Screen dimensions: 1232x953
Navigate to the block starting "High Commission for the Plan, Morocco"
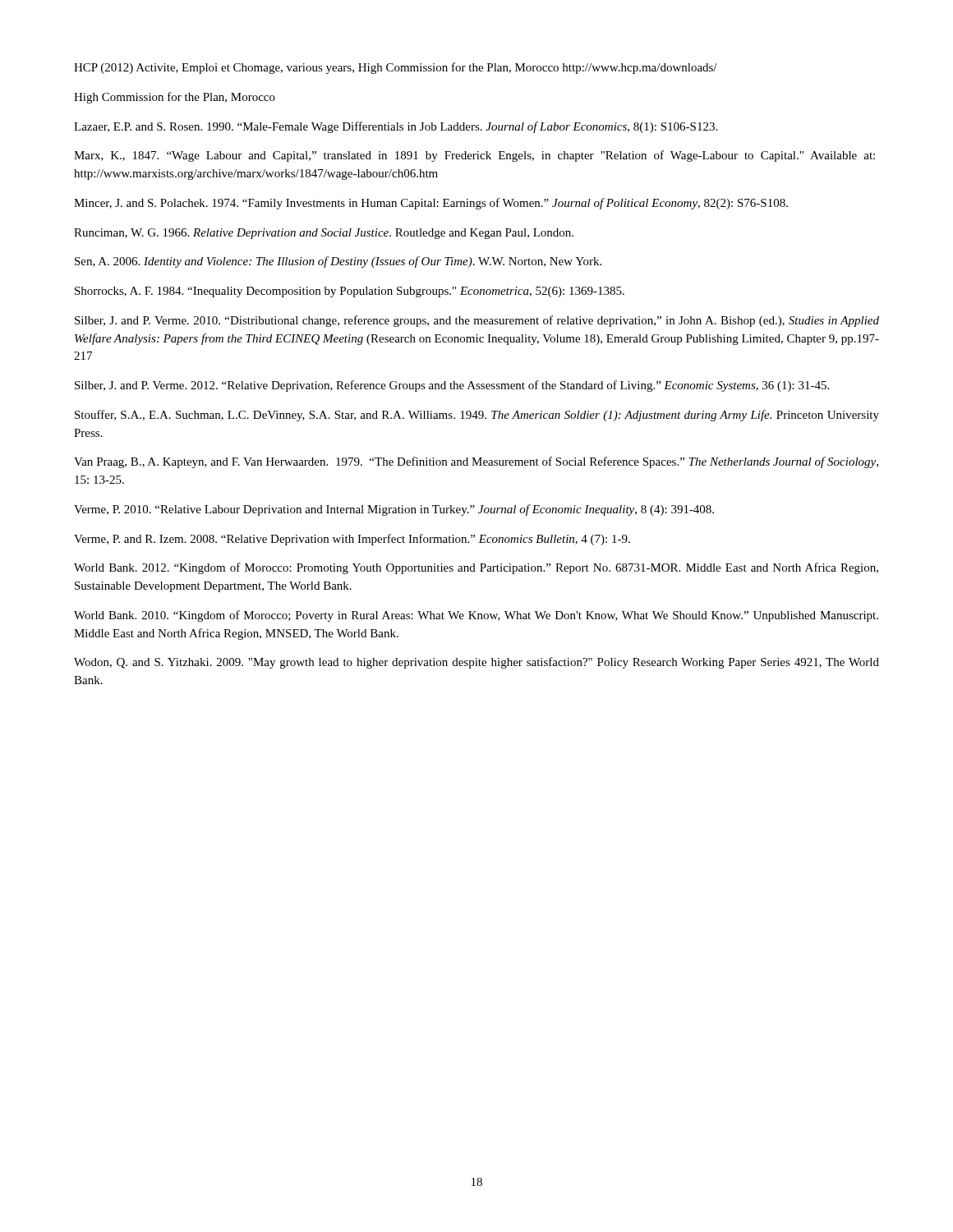click(x=175, y=97)
